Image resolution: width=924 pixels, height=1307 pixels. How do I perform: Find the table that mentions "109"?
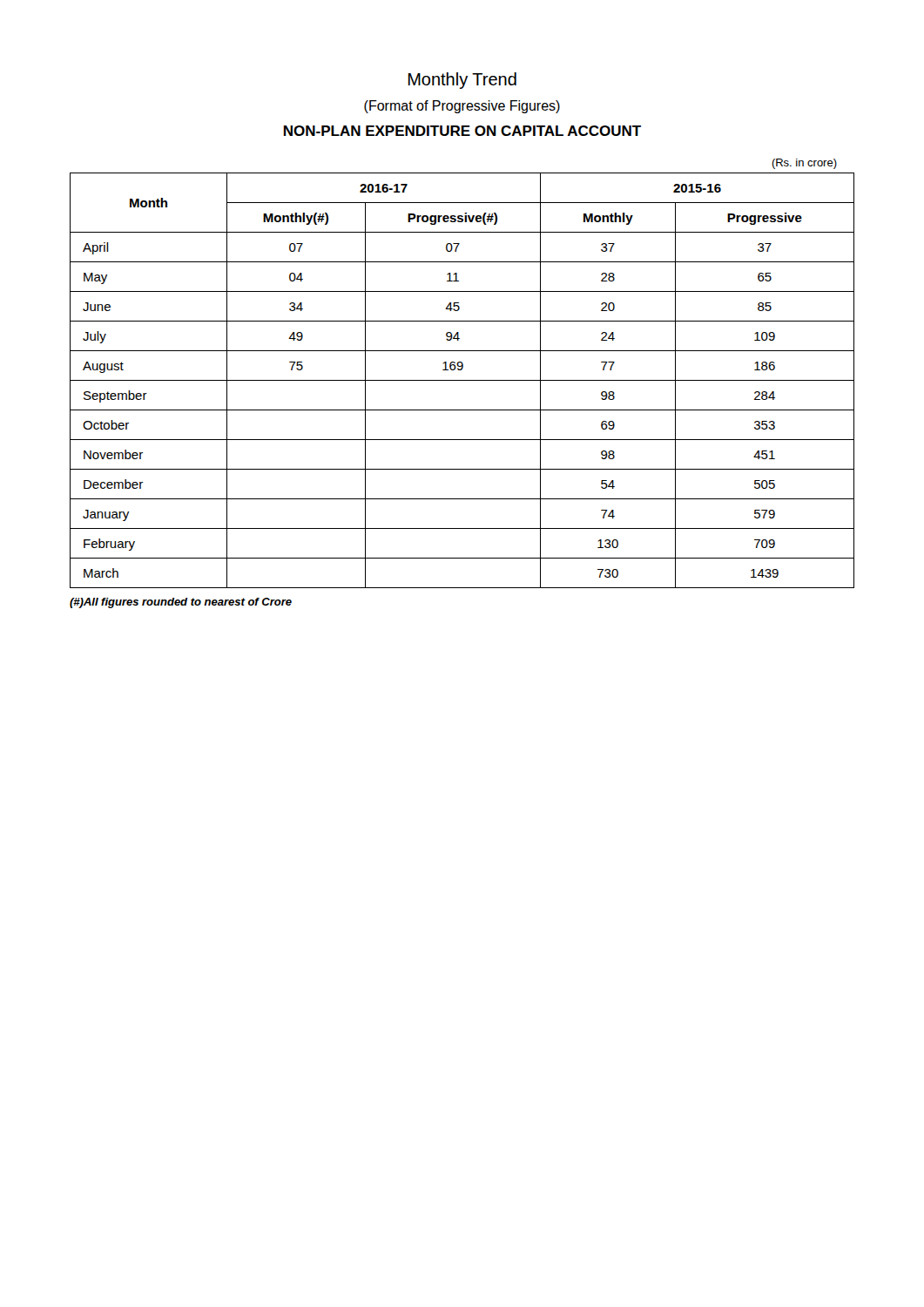(x=462, y=380)
